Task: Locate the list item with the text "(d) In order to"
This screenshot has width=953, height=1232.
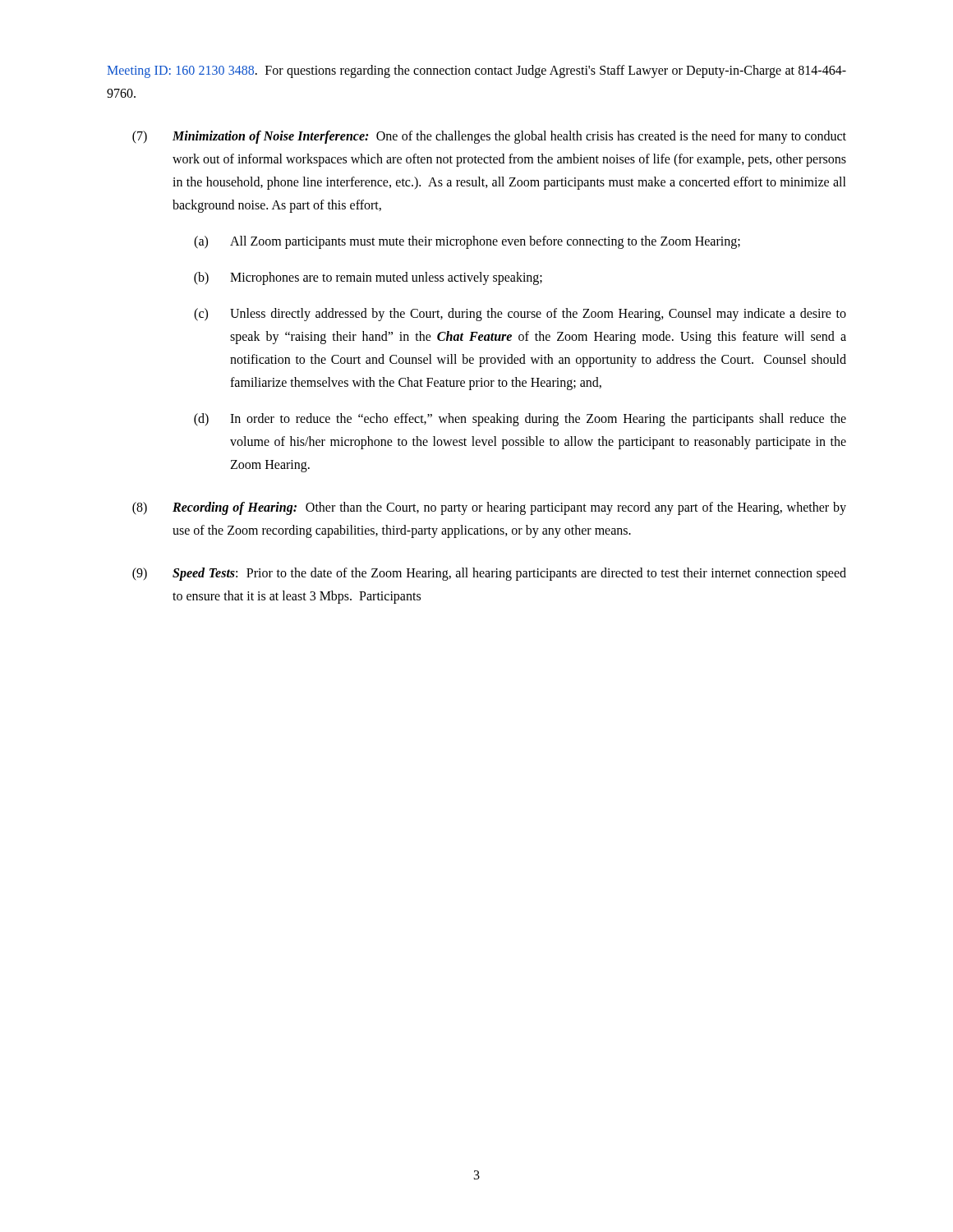Action: coord(509,442)
